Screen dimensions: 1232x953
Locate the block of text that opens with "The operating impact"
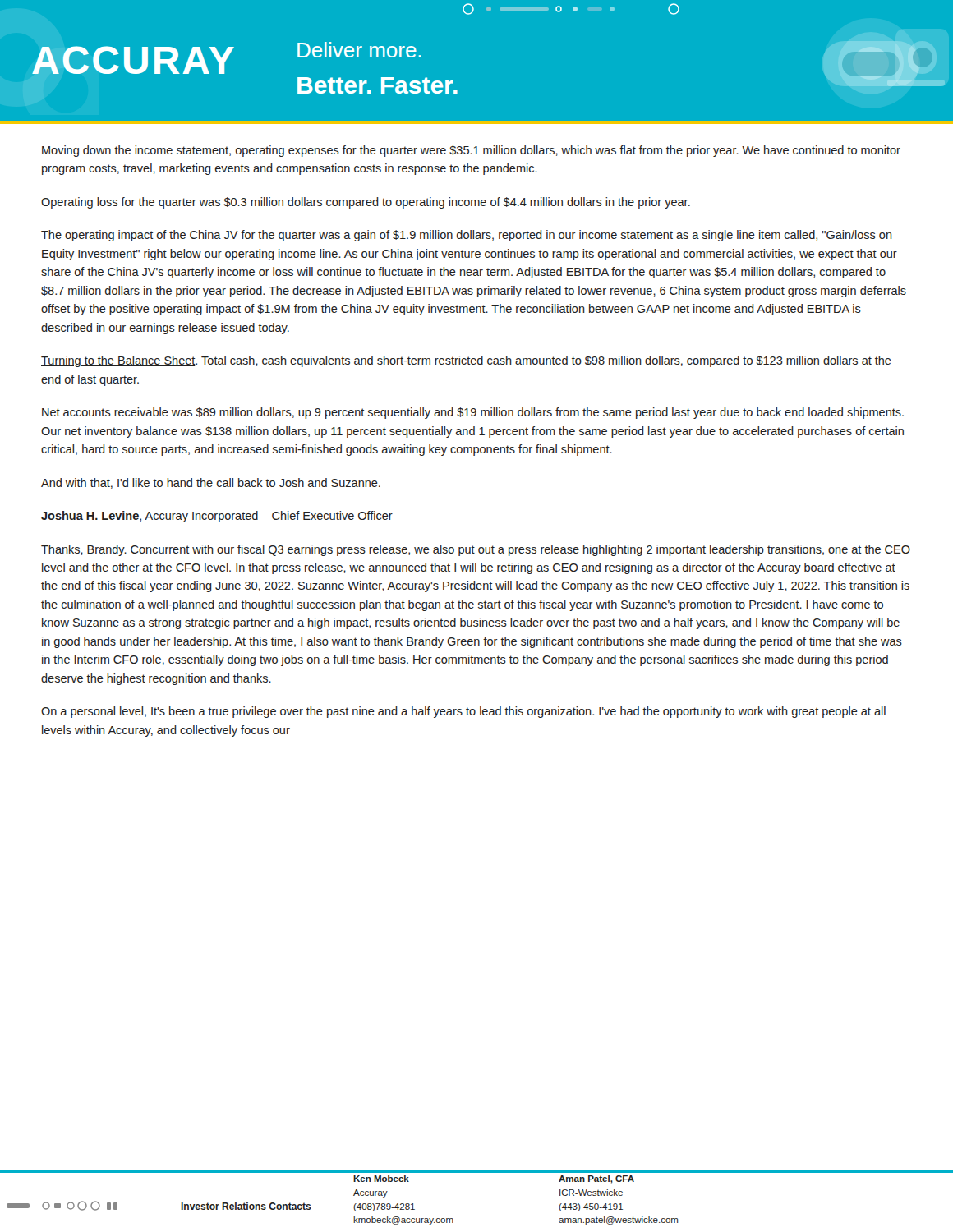pyautogui.click(x=476, y=282)
